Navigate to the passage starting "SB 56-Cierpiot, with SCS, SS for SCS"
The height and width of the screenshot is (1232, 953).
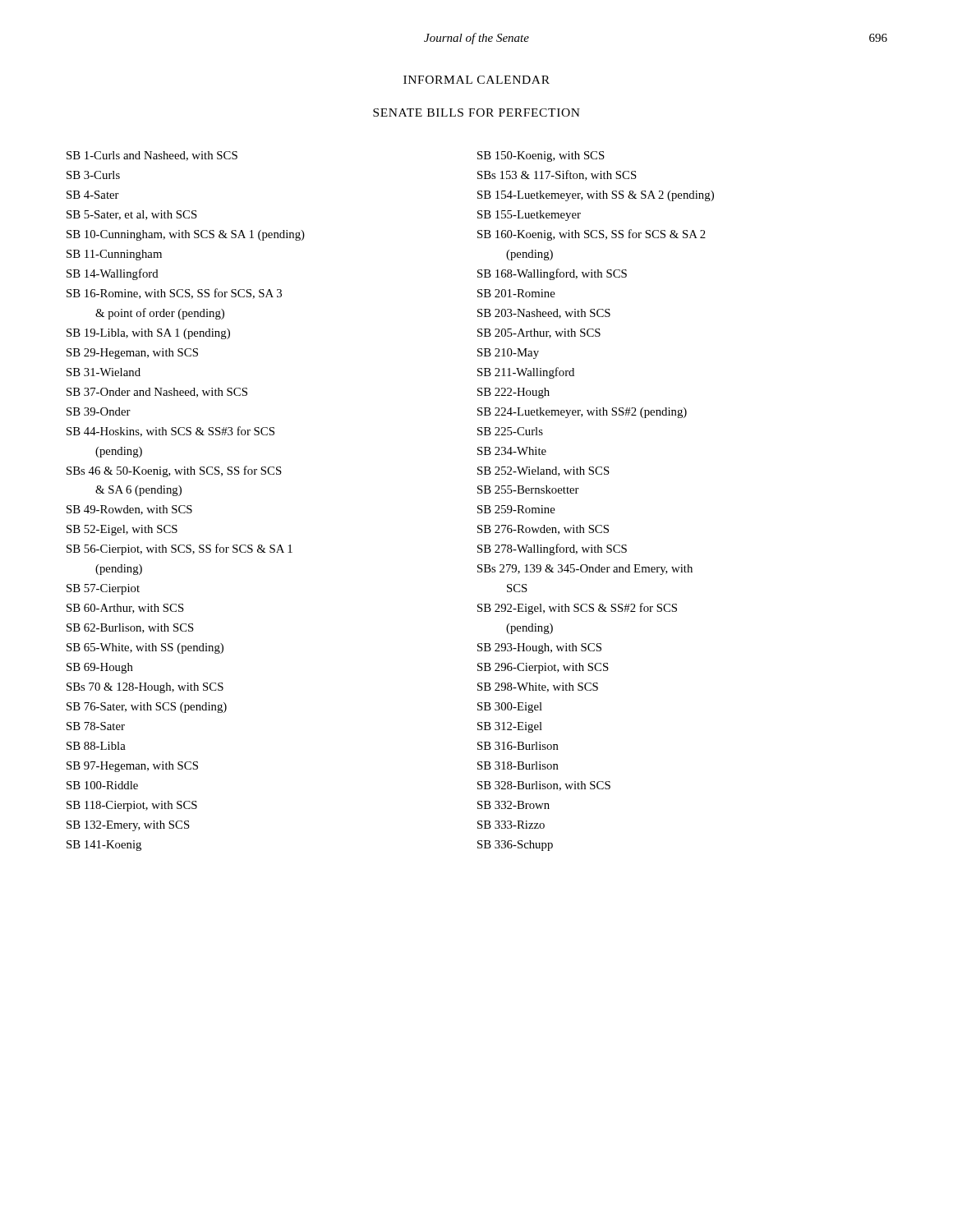179,549
